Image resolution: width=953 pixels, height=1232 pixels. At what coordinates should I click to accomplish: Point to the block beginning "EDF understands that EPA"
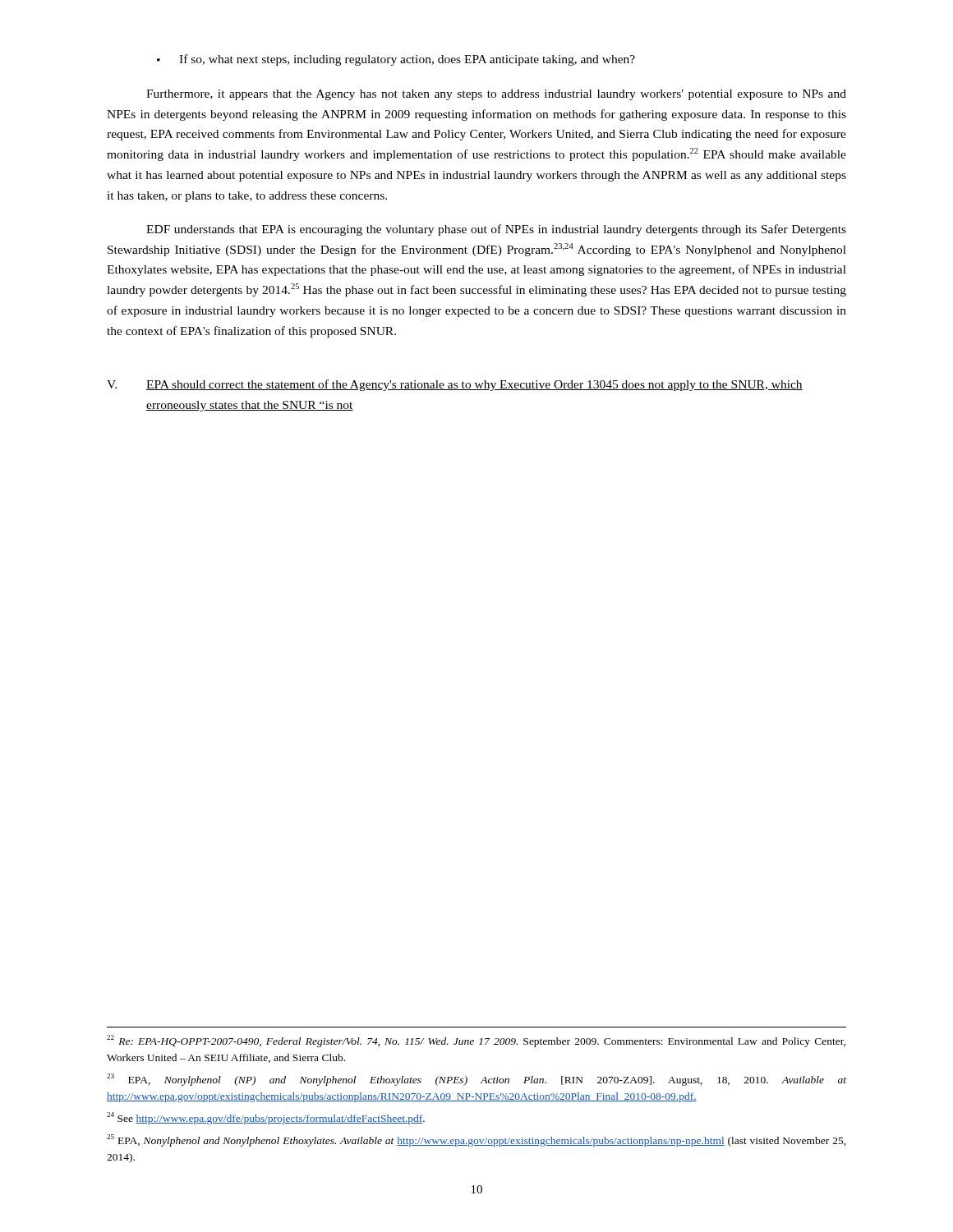pos(476,280)
